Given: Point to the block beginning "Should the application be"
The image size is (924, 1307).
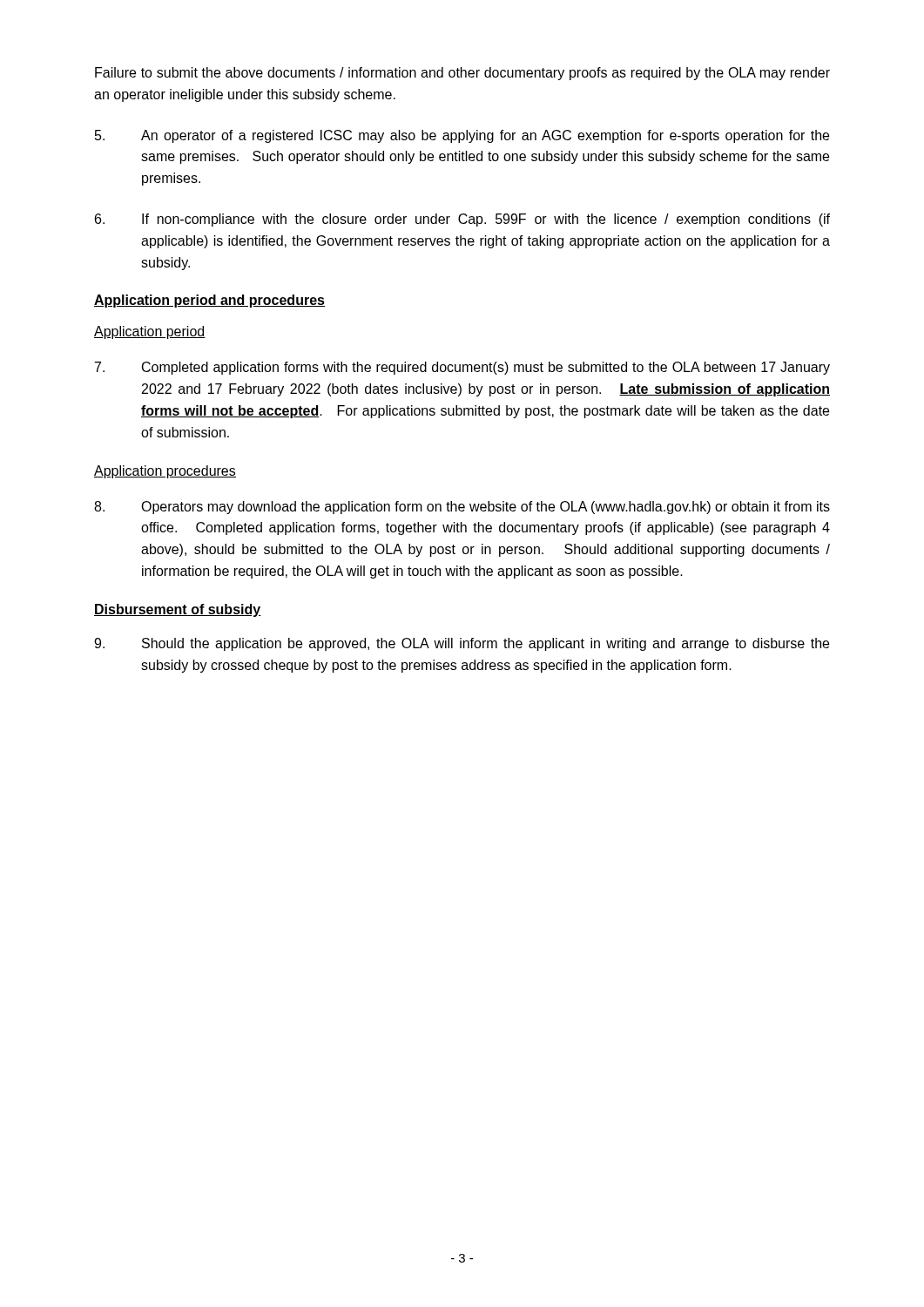Looking at the screenshot, I should (x=462, y=655).
